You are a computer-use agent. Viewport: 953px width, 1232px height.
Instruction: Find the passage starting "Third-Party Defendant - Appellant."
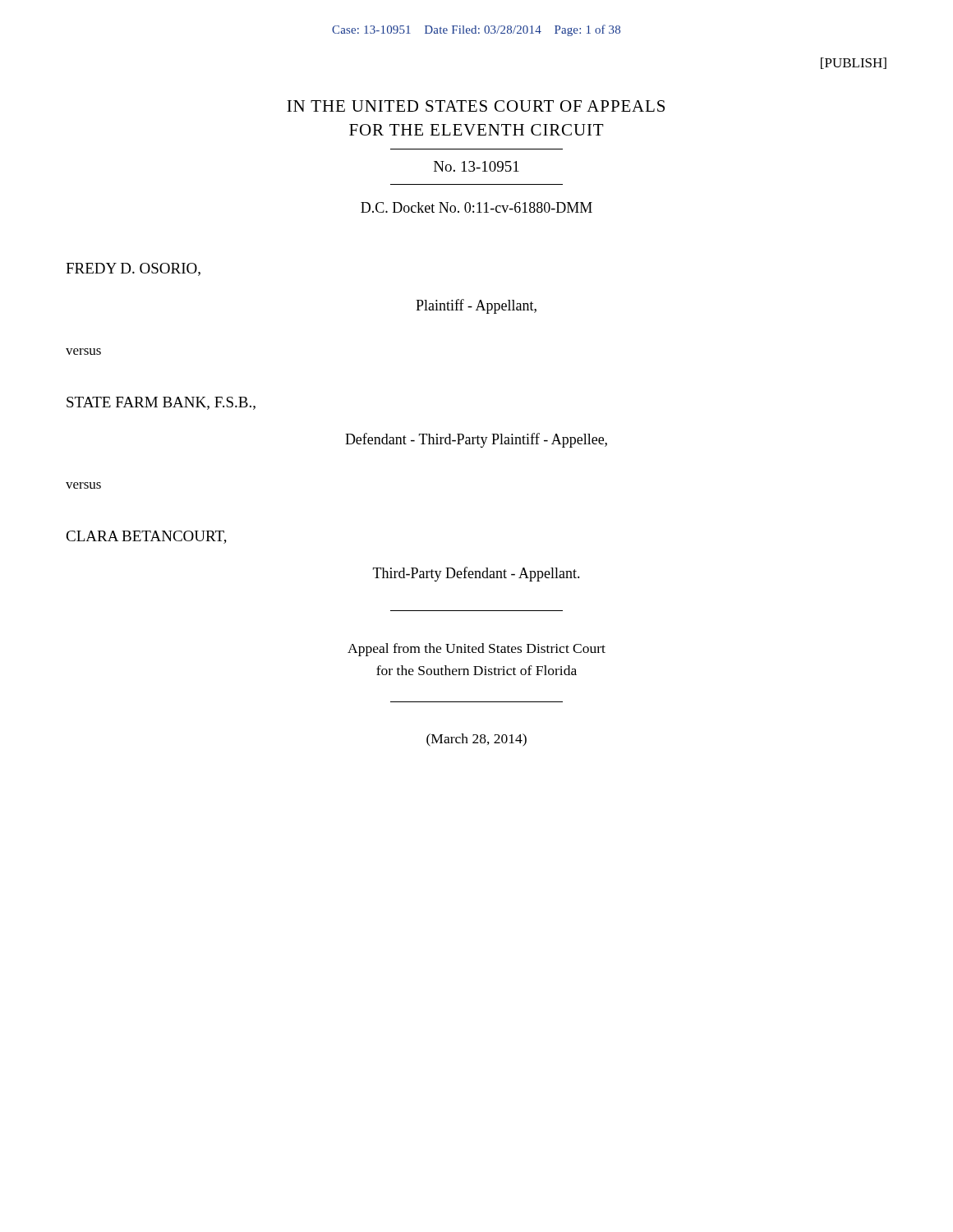pyautogui.click(x=476, y=573)
